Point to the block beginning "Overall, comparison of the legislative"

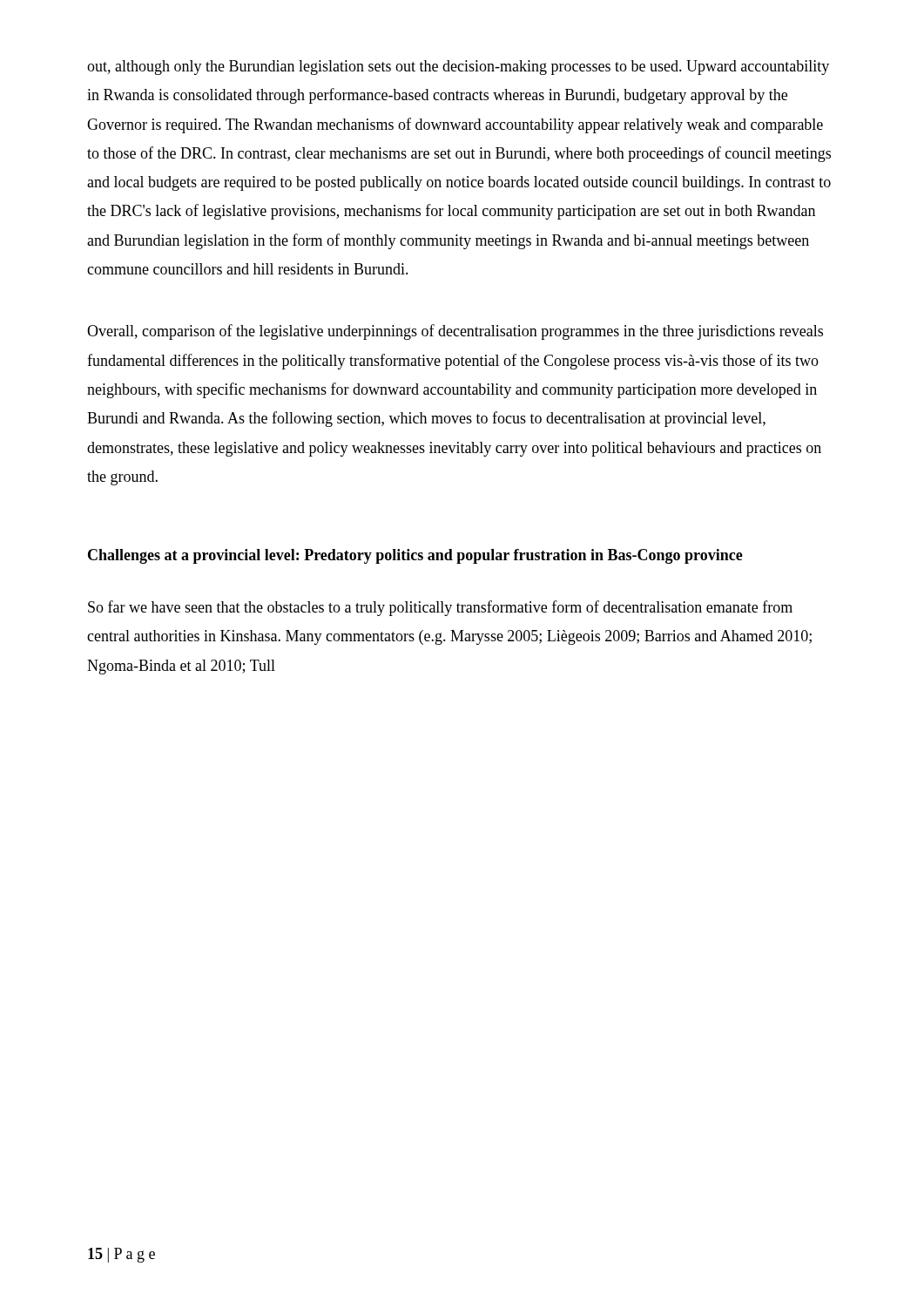click(x=455, y=404)
